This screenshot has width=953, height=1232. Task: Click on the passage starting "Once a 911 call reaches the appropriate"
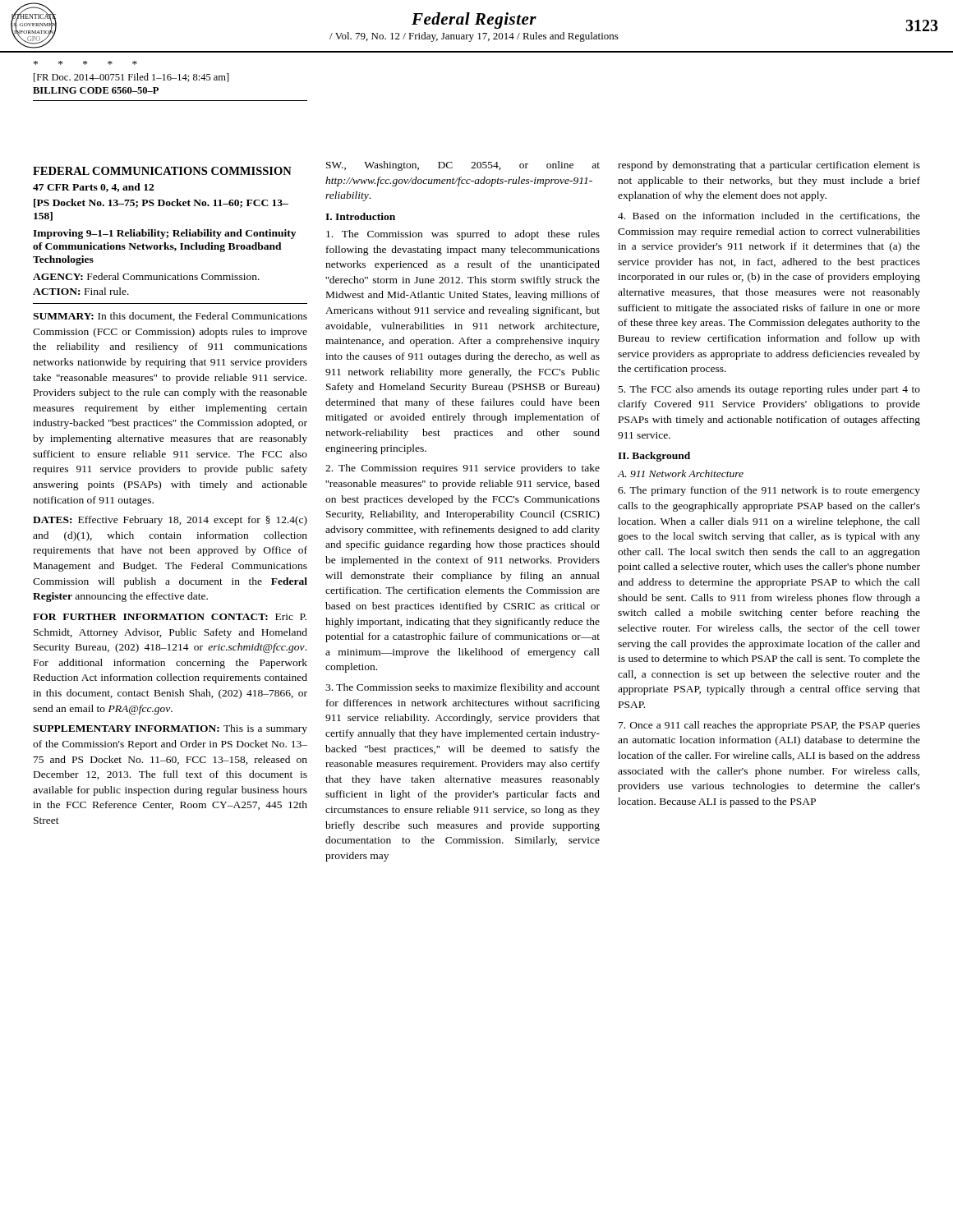click(x=769, y=763)
